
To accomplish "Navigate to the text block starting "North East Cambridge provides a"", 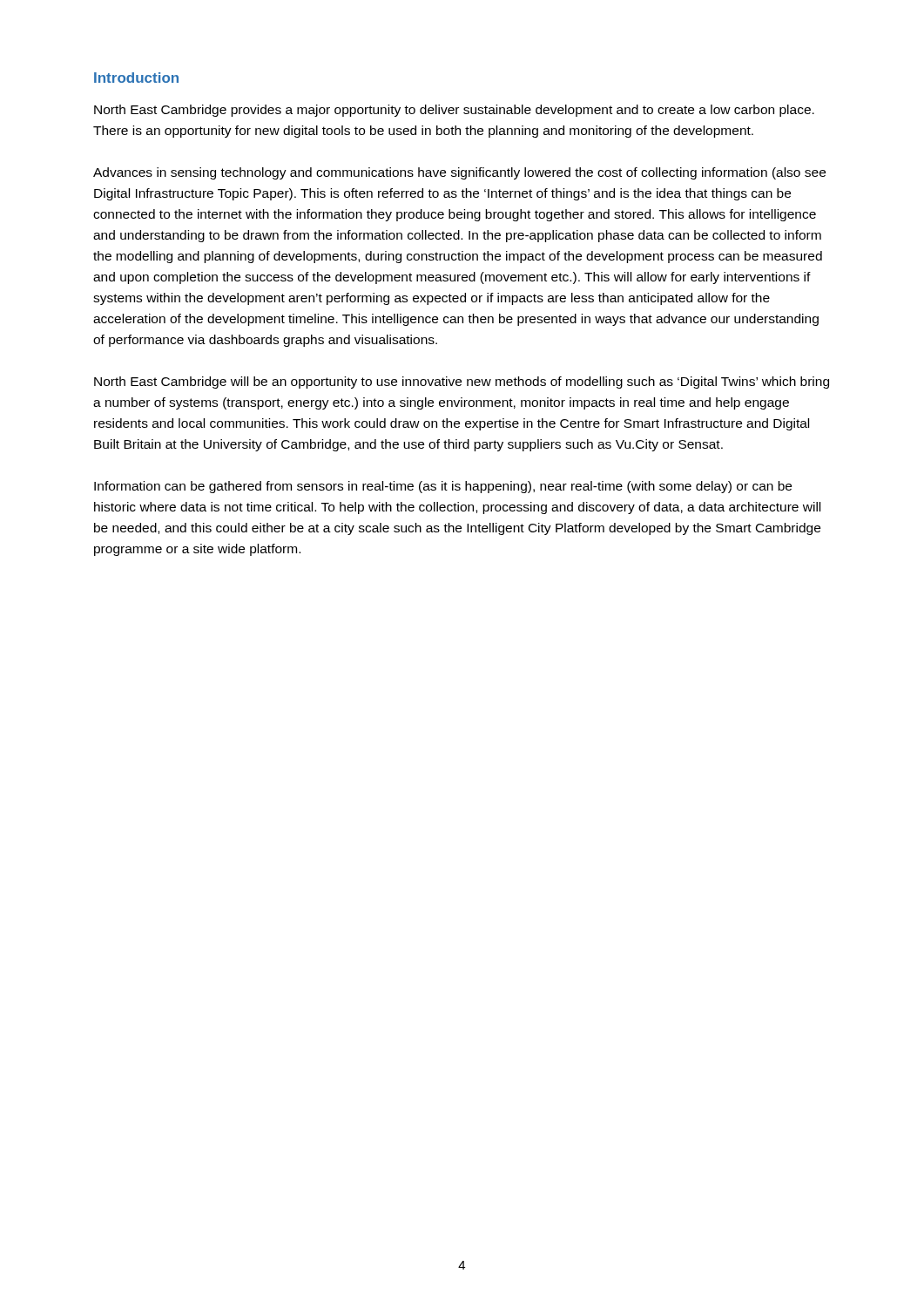I will click(x=454, y=120).
